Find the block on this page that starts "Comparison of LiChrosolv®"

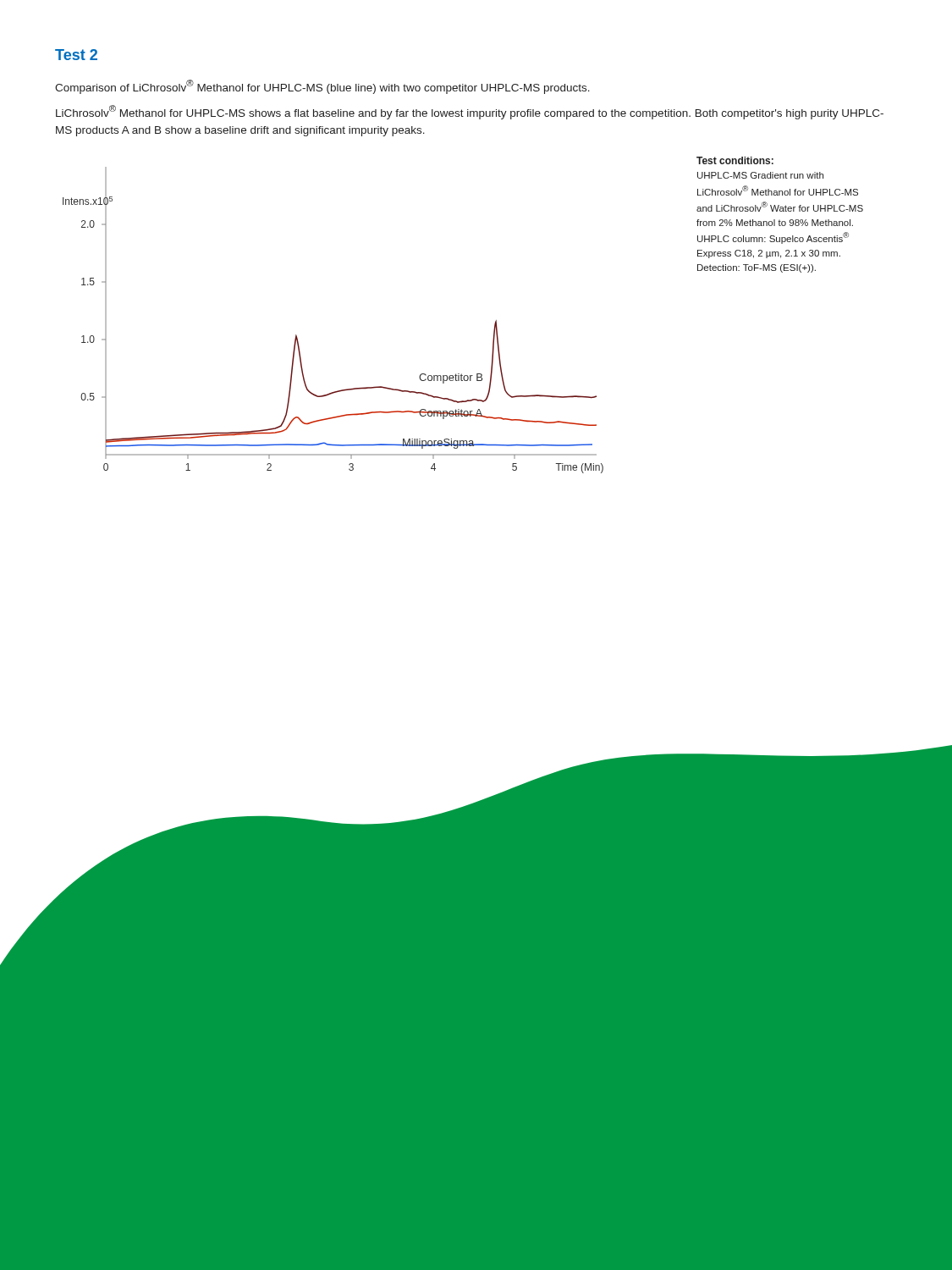tap(323, 86)
